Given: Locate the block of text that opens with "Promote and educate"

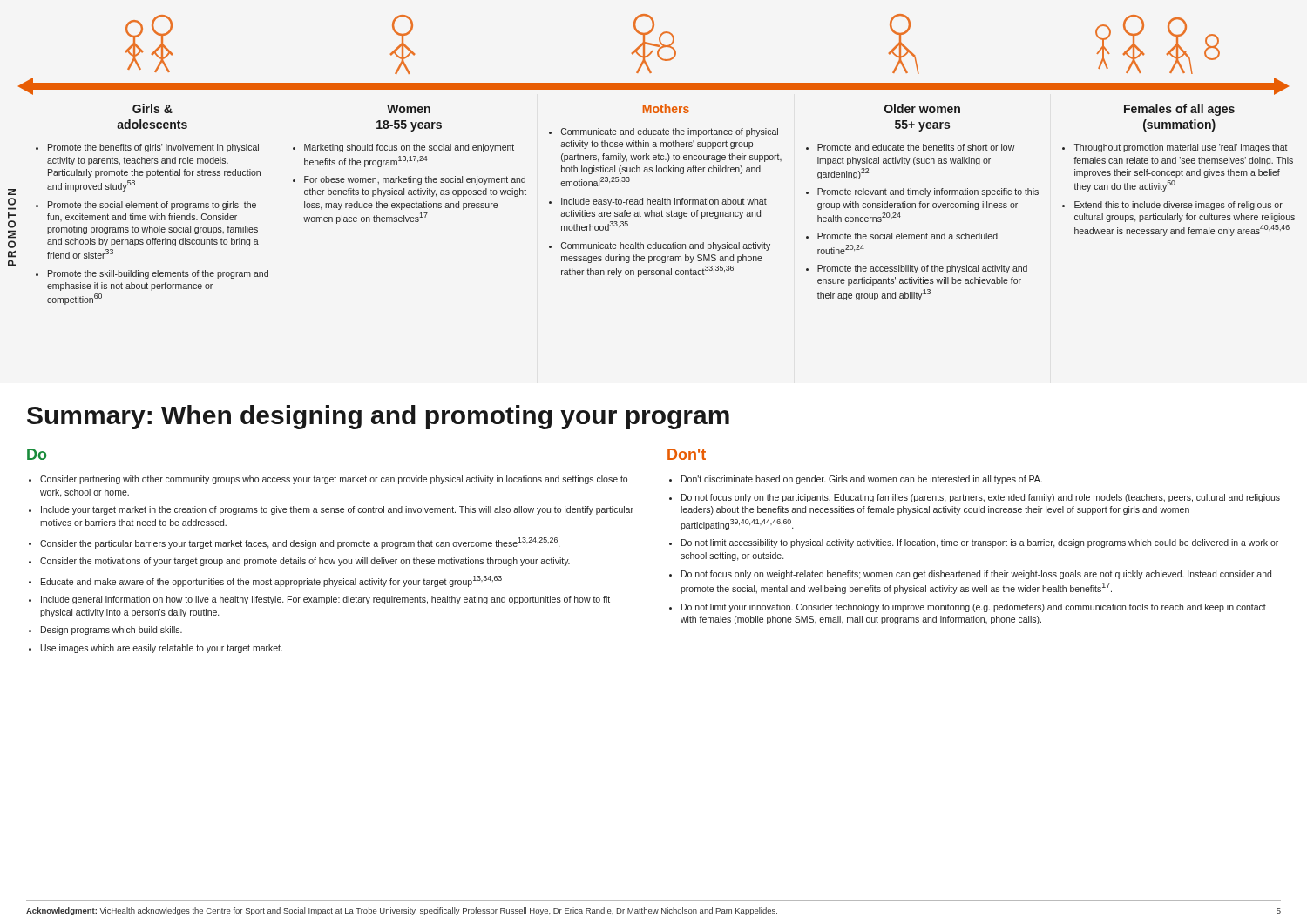Looking at the screenshot, I should point(911,147).
